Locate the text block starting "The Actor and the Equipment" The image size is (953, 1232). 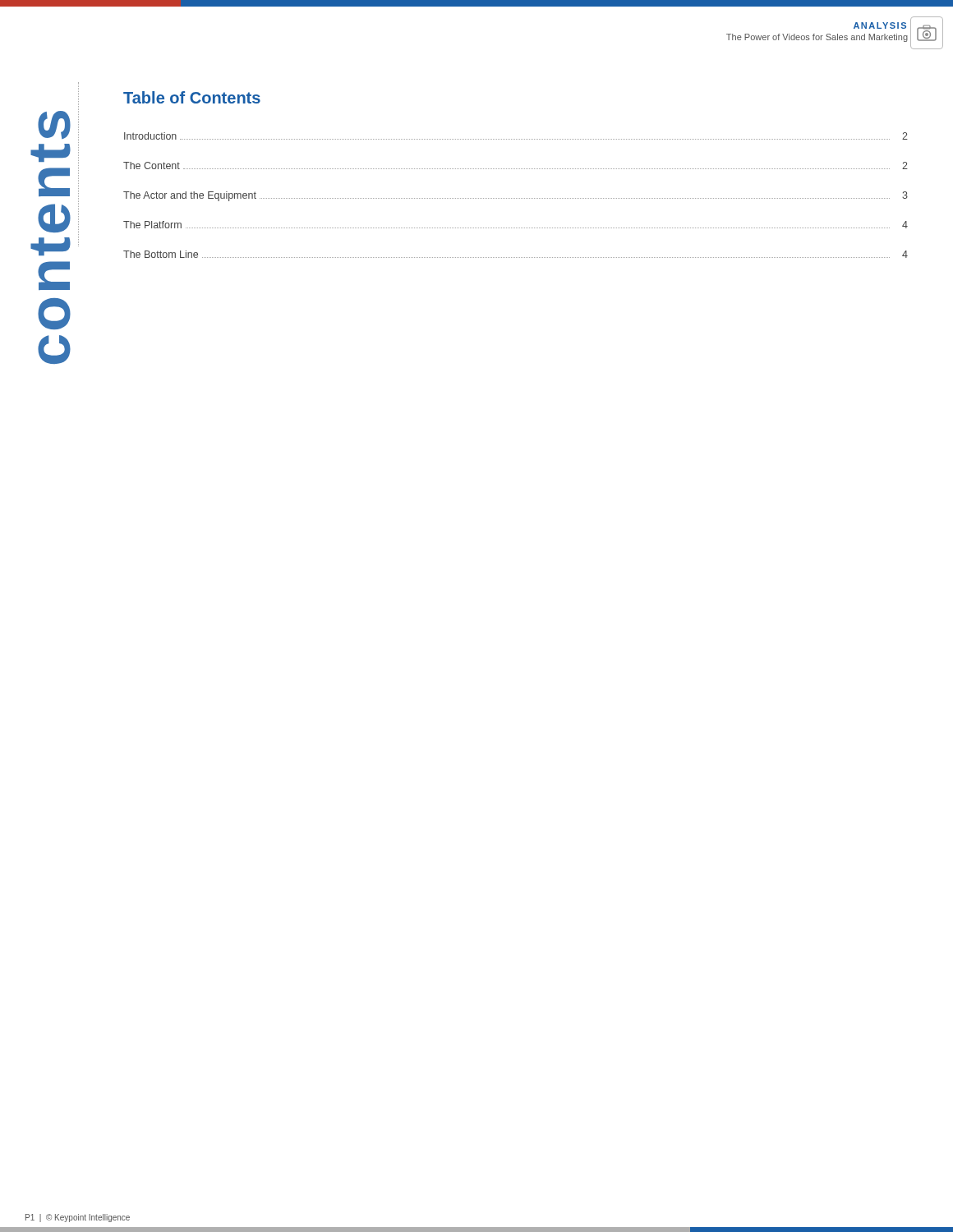coord(516,195)
